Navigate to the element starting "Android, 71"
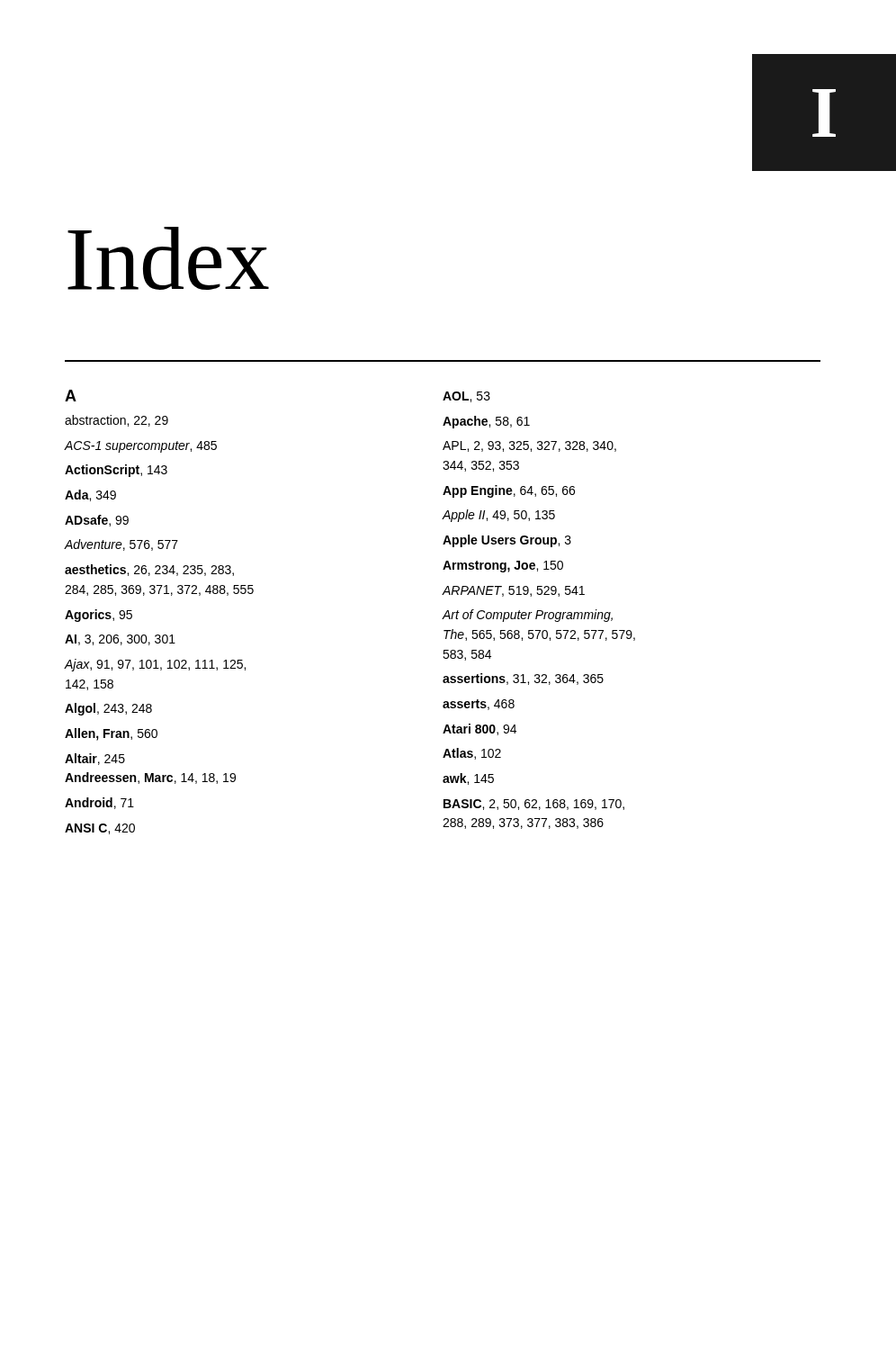896x1350 pixels. 99,803
